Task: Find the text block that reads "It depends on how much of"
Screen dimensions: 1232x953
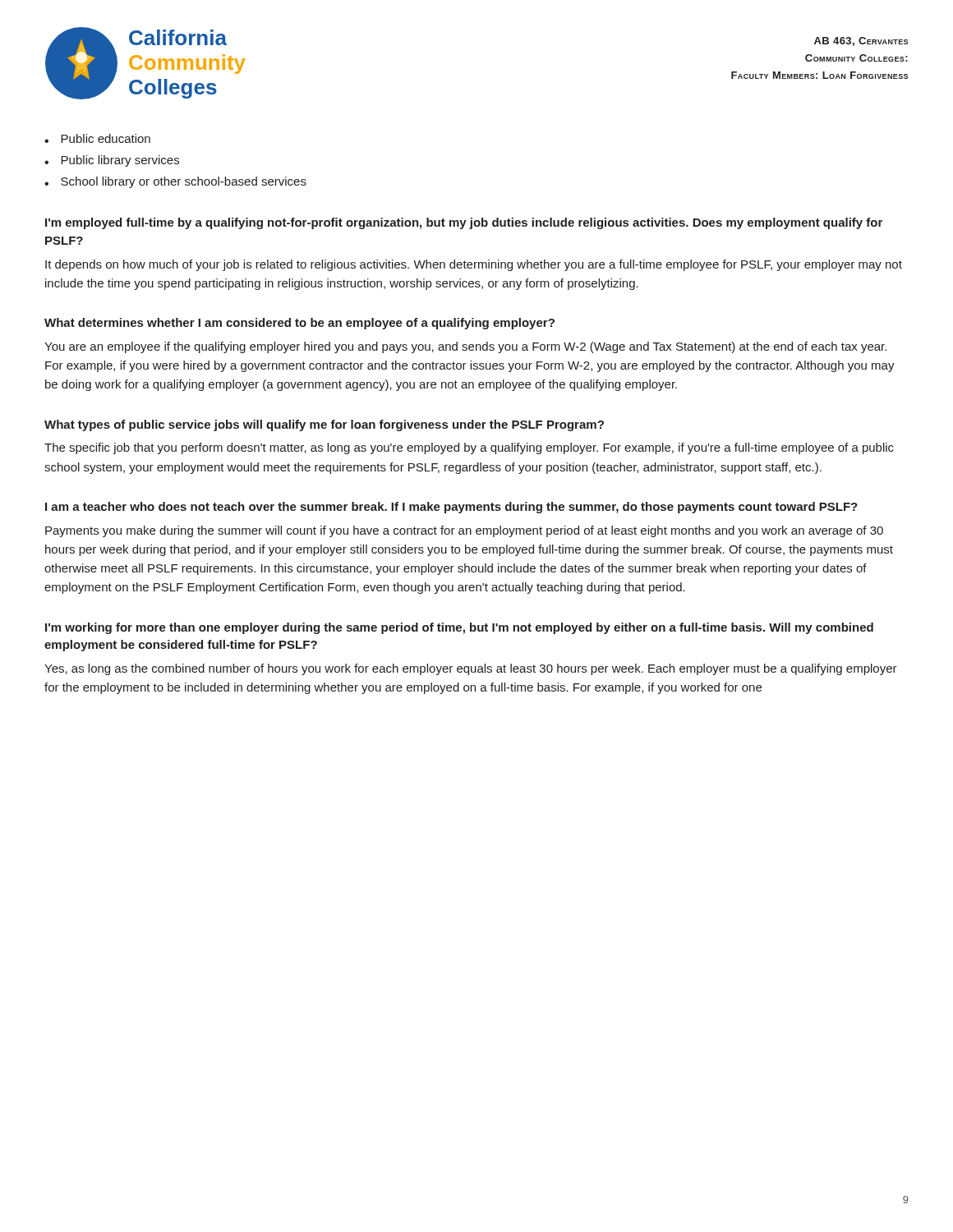Action: tap(473, 273)
